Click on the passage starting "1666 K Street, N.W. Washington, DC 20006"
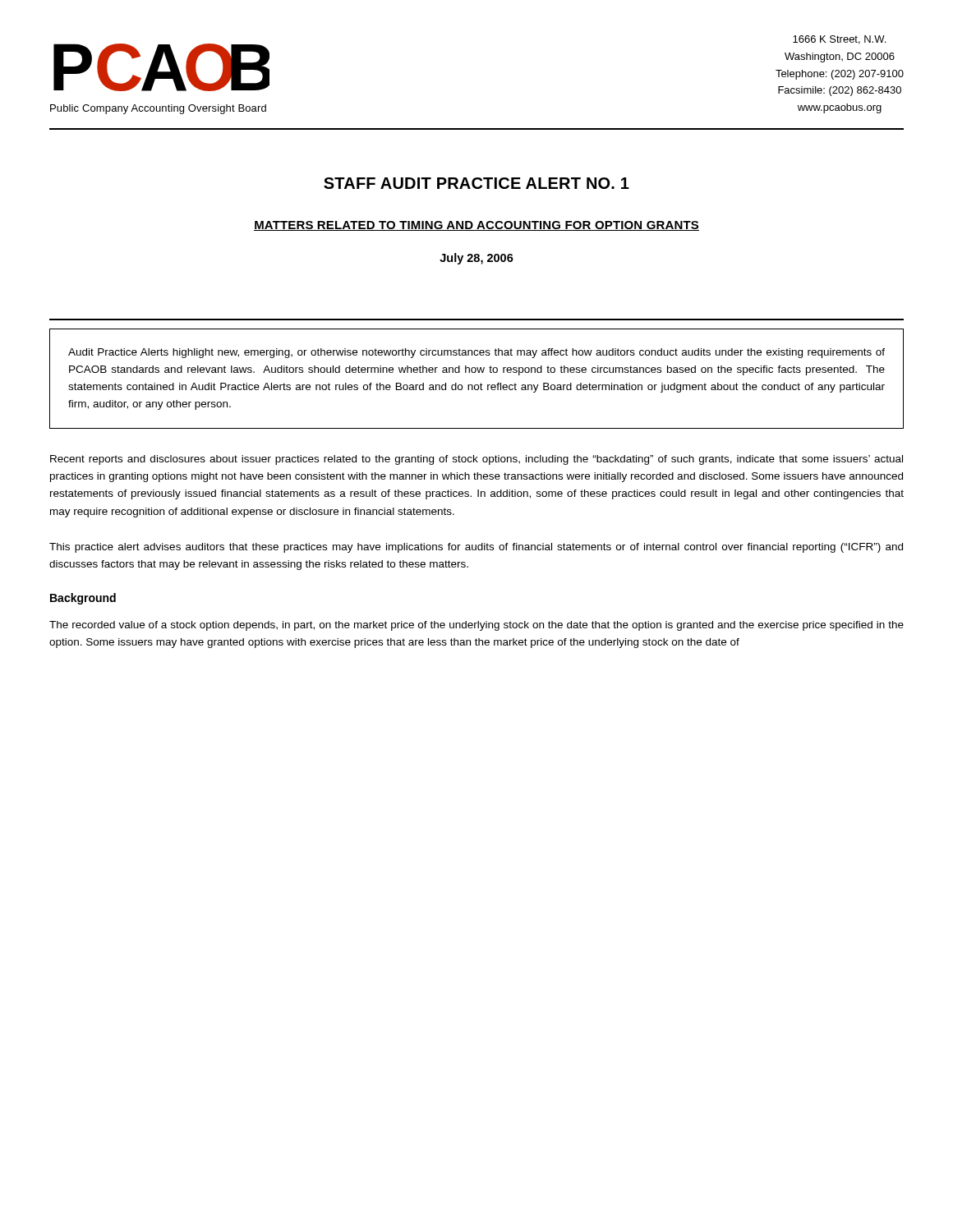Screen dimensions: 1232x953 (x=840, y=73)
